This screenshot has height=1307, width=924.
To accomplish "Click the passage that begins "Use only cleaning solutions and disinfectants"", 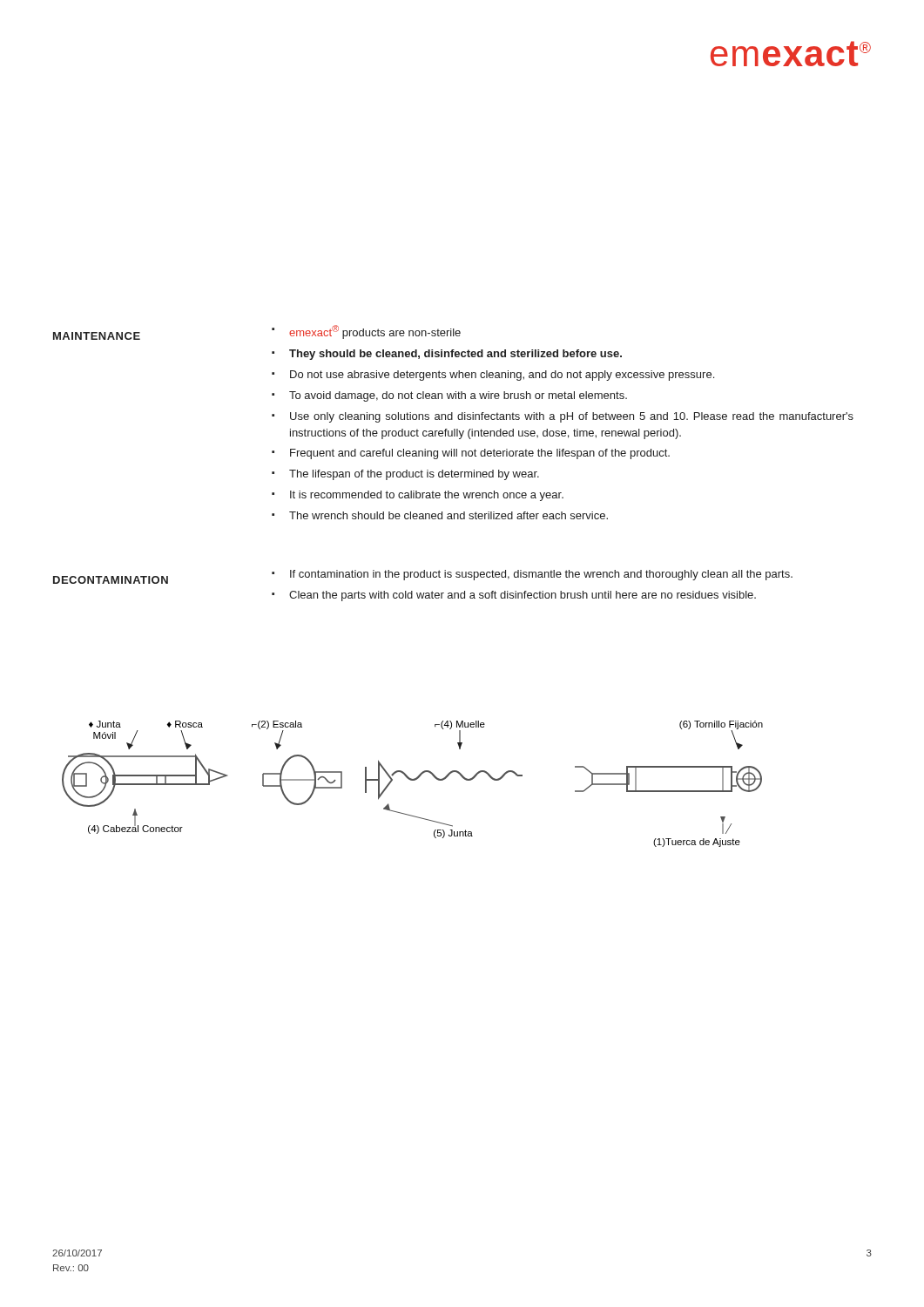I will tap(571, 424).
